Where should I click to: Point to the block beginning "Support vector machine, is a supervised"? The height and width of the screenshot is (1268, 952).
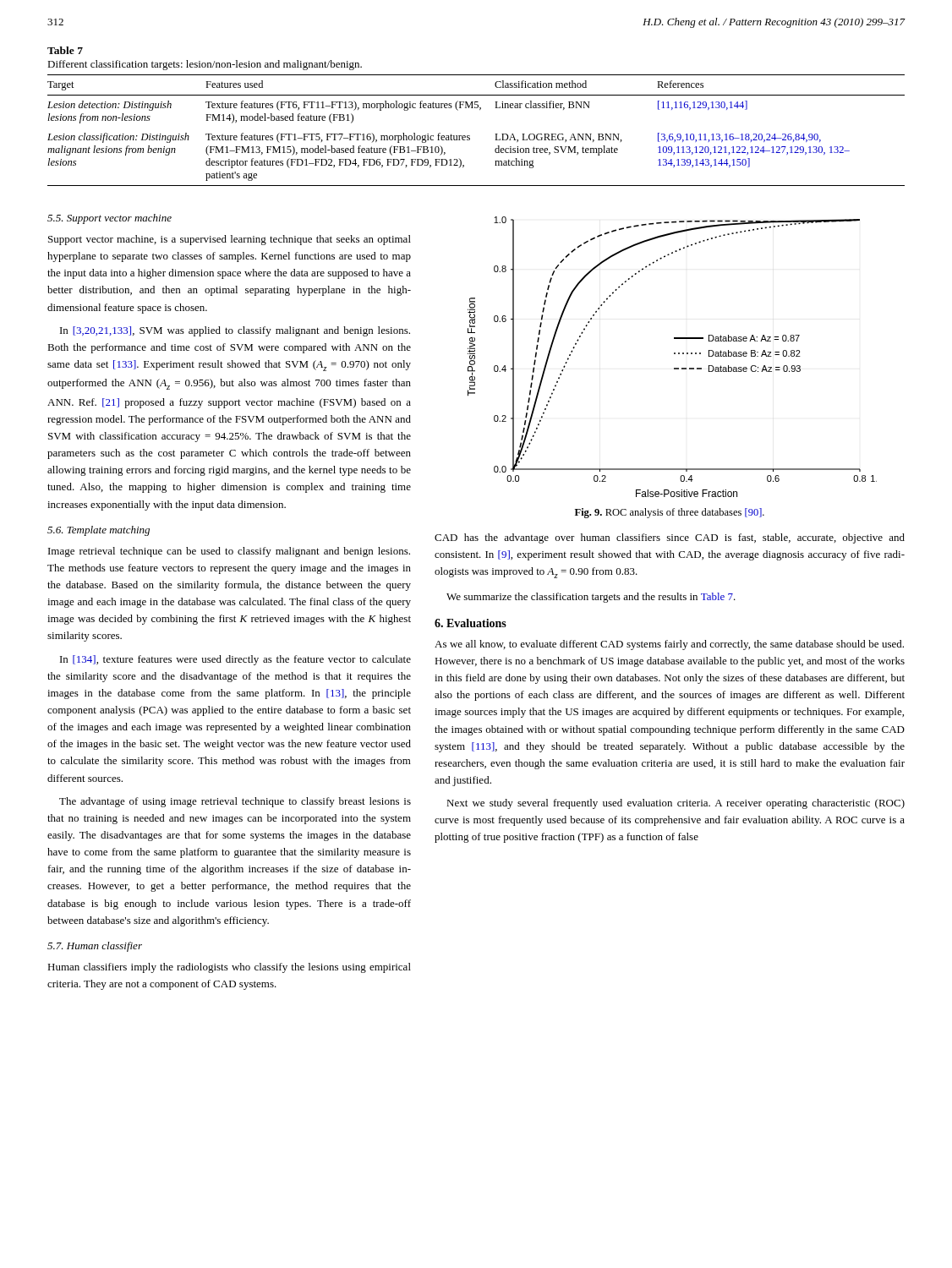pos(229,273)
